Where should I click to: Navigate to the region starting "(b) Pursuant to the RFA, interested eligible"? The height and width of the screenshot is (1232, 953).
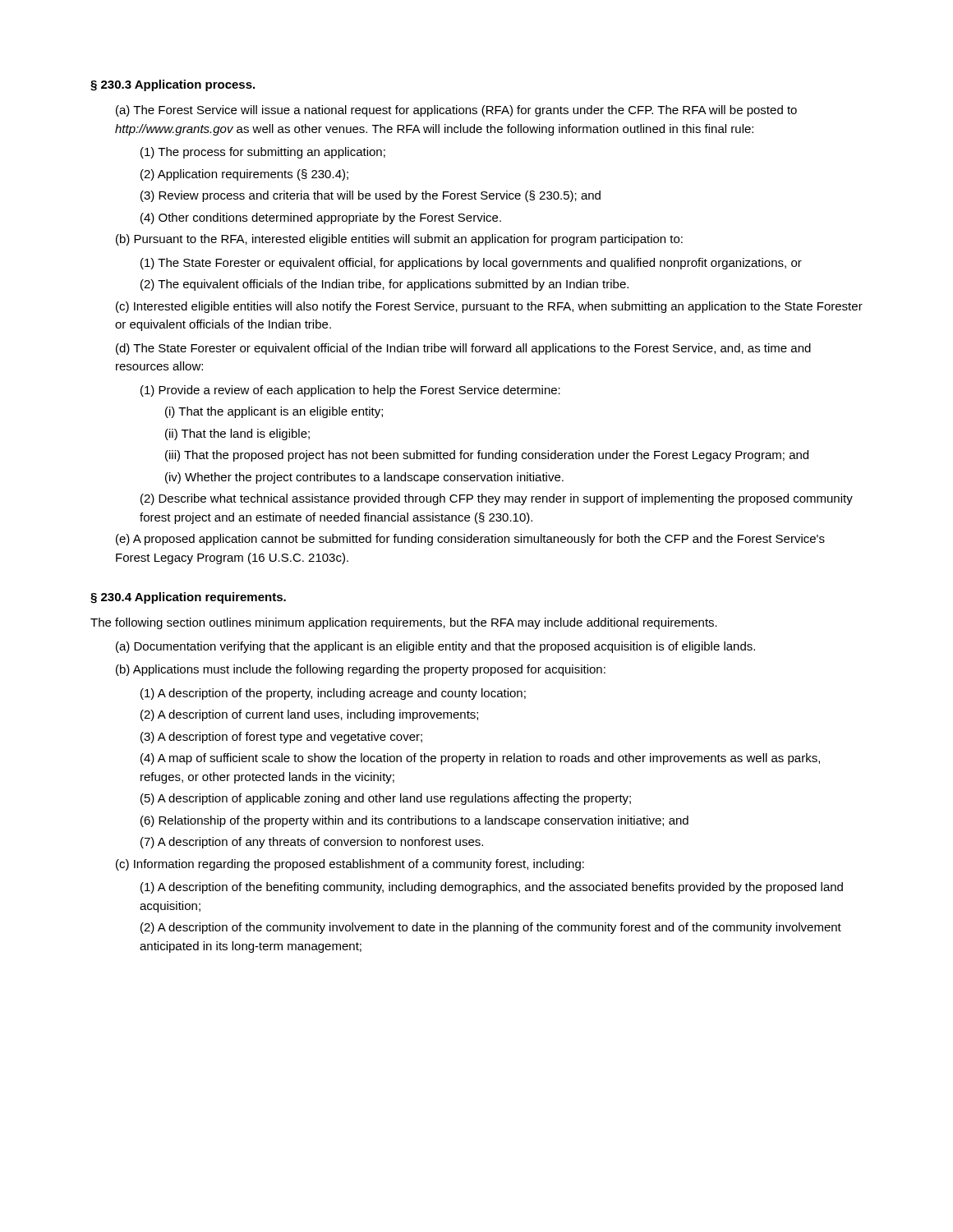(x=399, y=239)
